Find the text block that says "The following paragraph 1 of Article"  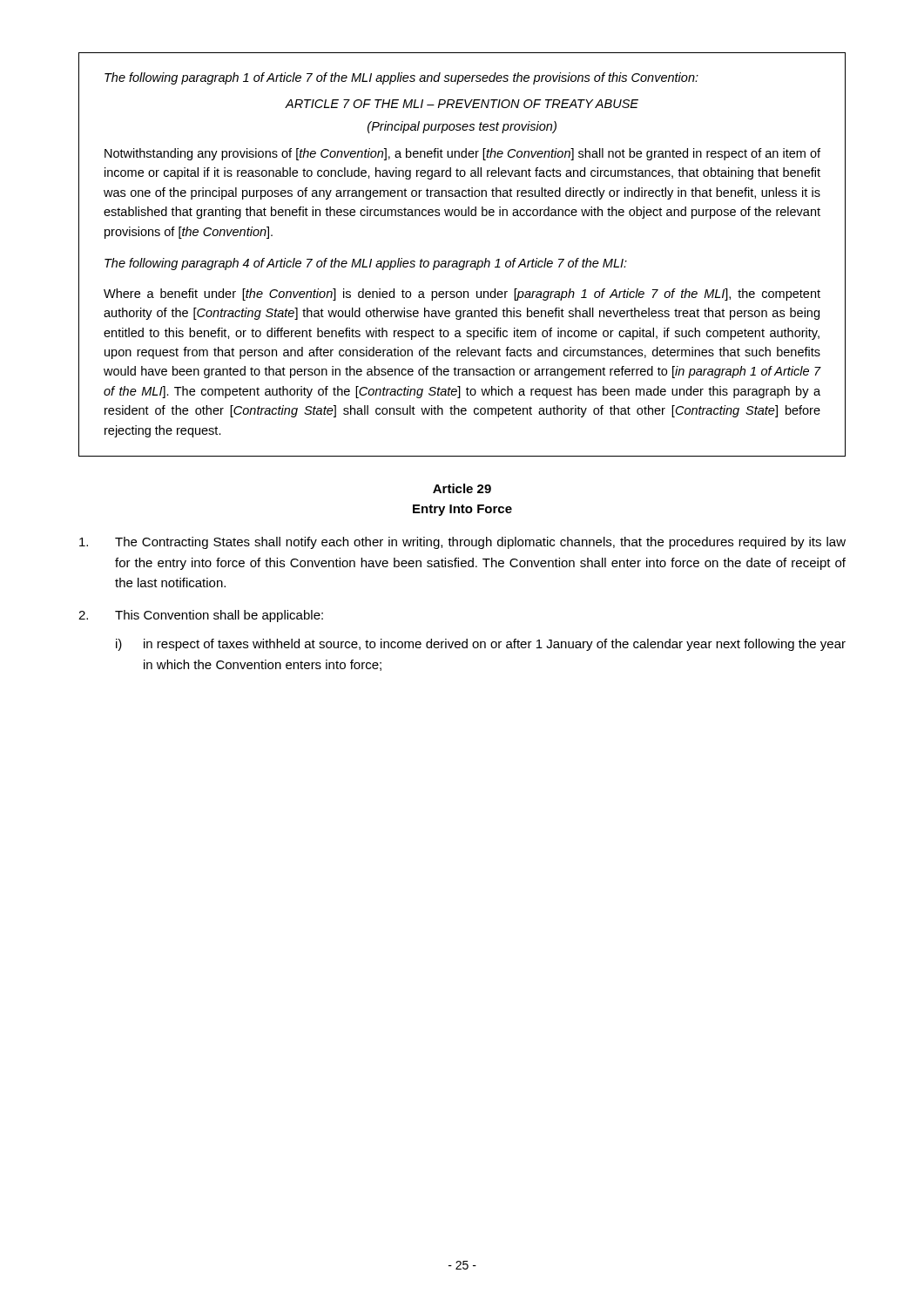(462, 255)
